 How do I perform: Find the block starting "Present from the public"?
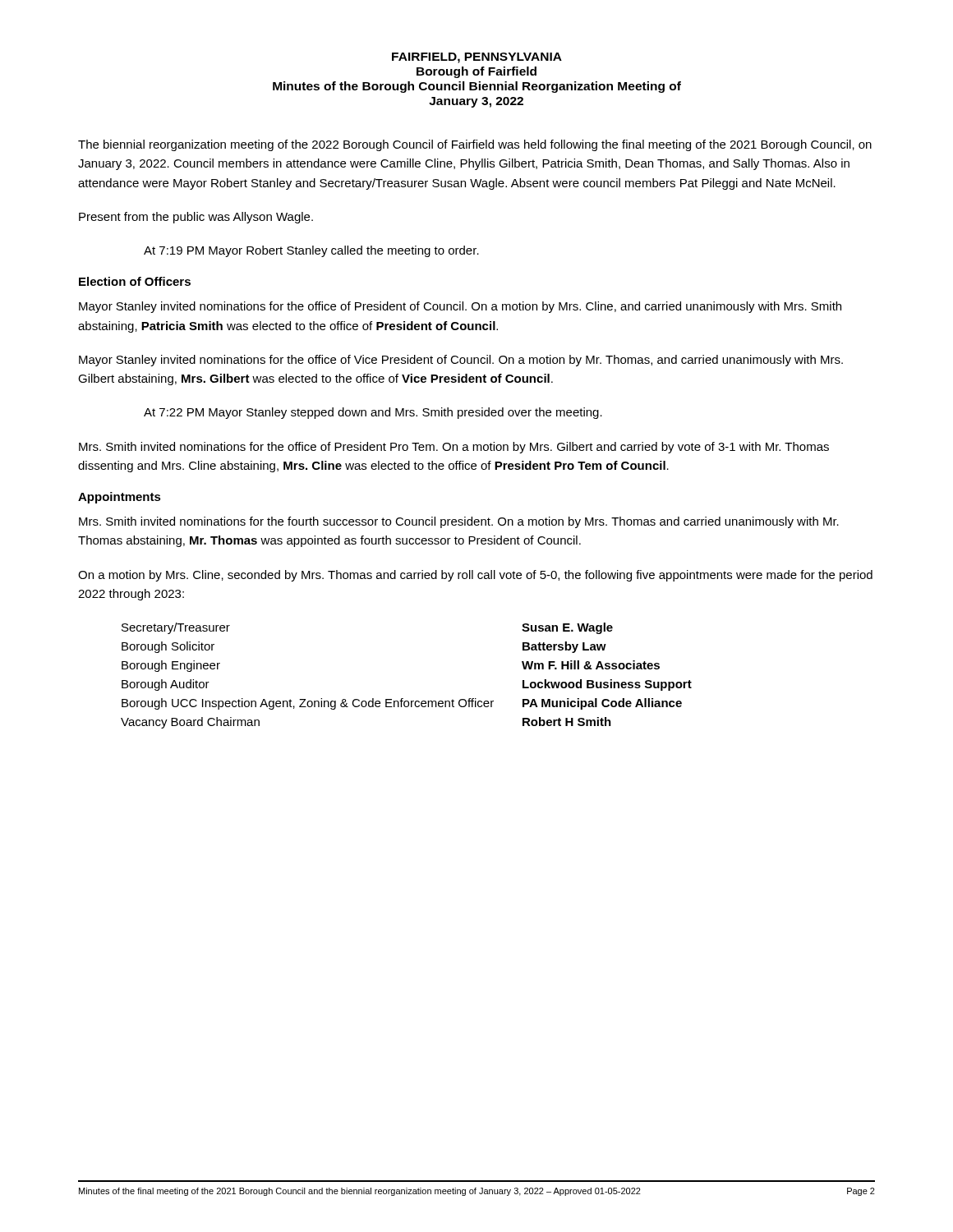(x=196, y=216)
